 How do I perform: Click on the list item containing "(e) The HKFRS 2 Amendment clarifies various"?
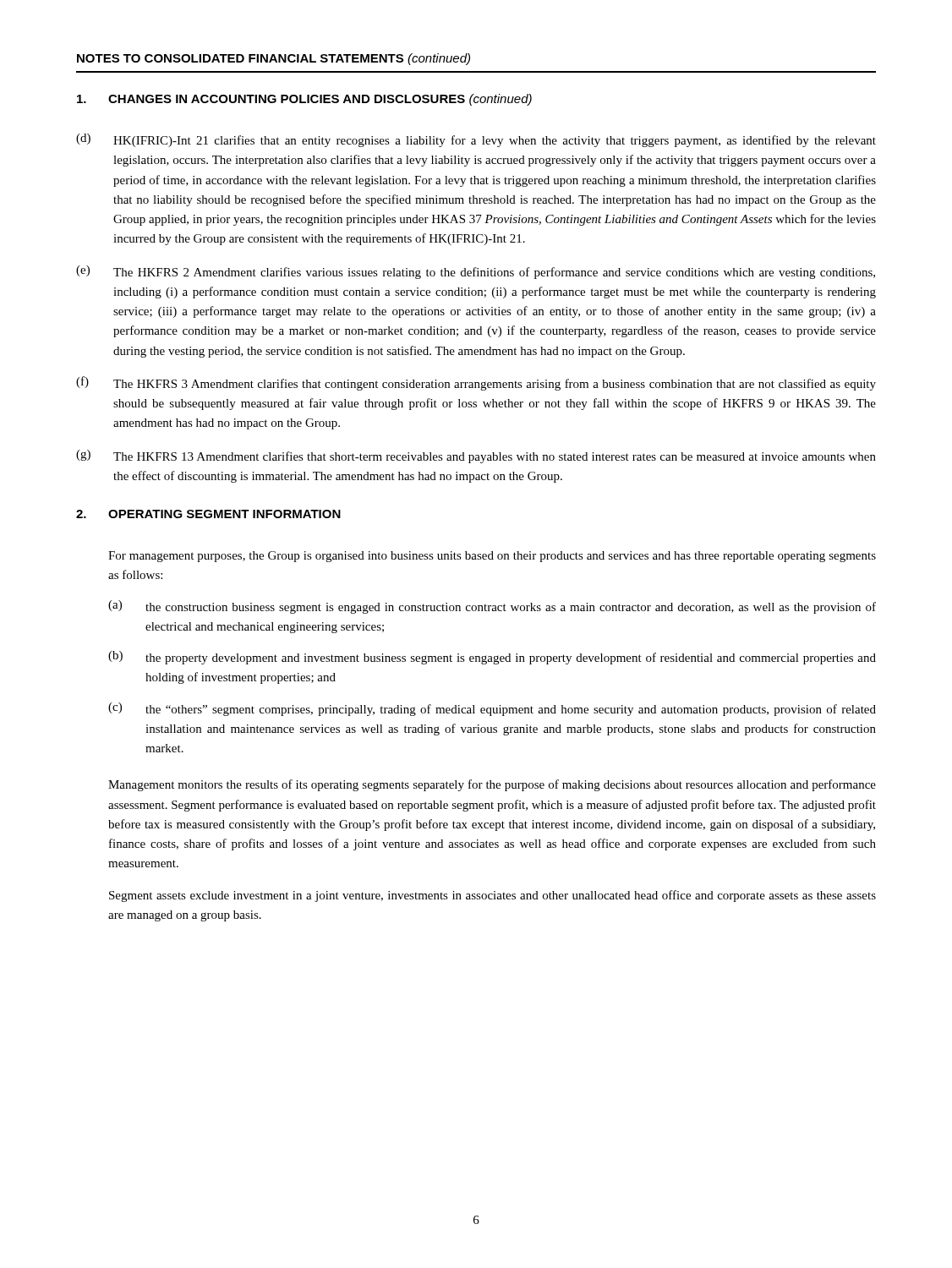pyautogui.click(x=476, y=312)
